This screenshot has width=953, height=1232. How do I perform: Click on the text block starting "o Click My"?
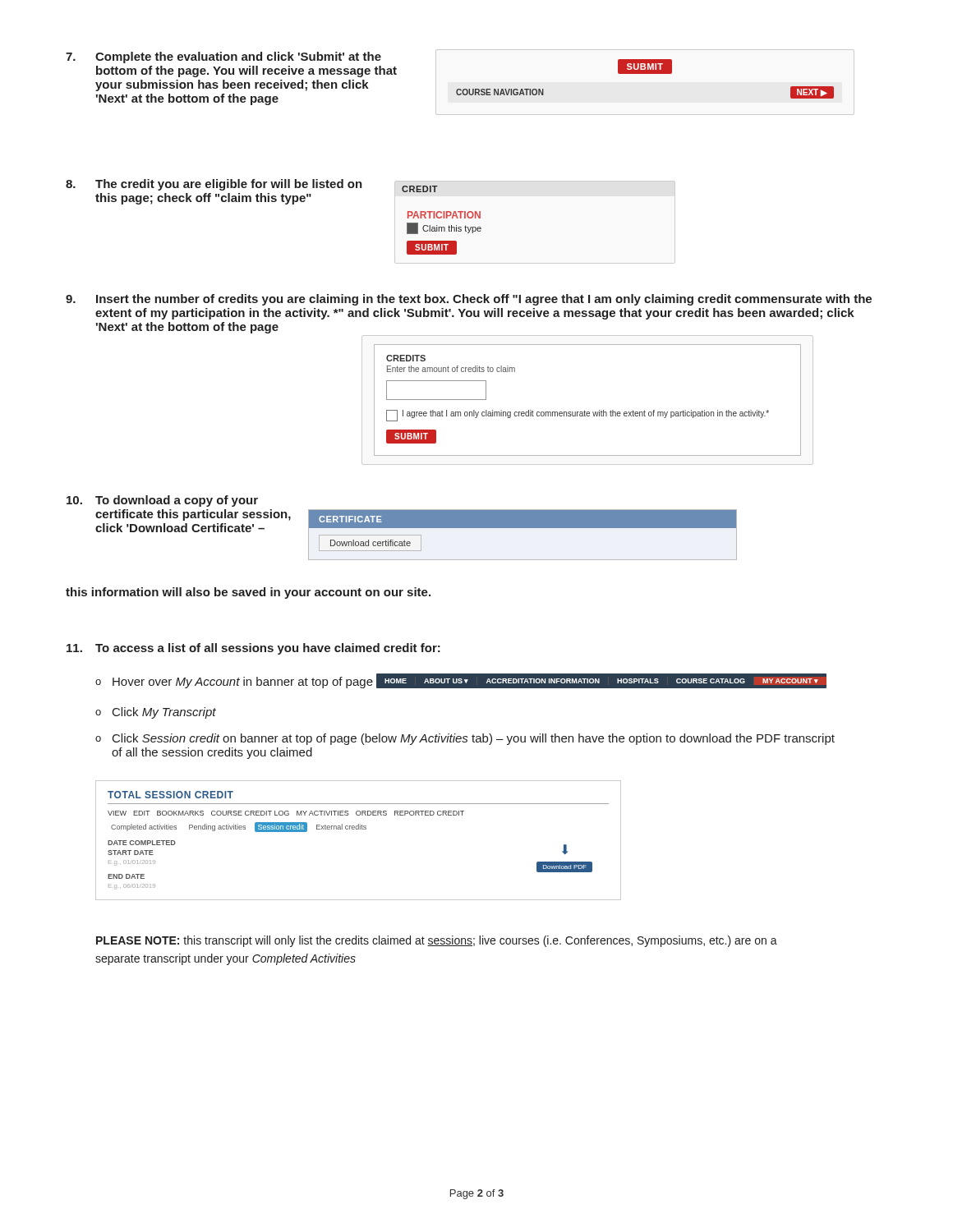click(x=156, y=713)
